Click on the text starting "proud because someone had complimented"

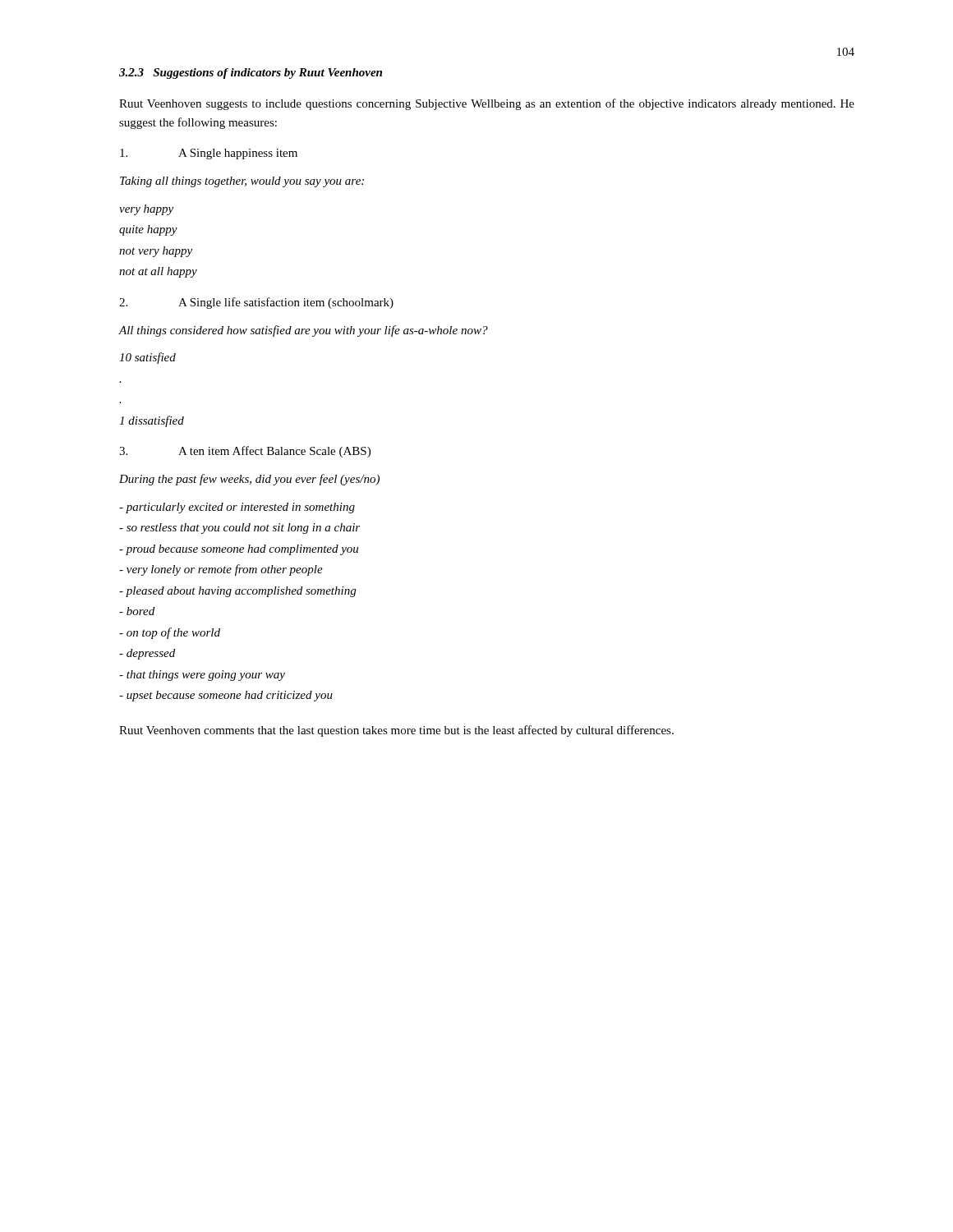[x=239, y=548]
